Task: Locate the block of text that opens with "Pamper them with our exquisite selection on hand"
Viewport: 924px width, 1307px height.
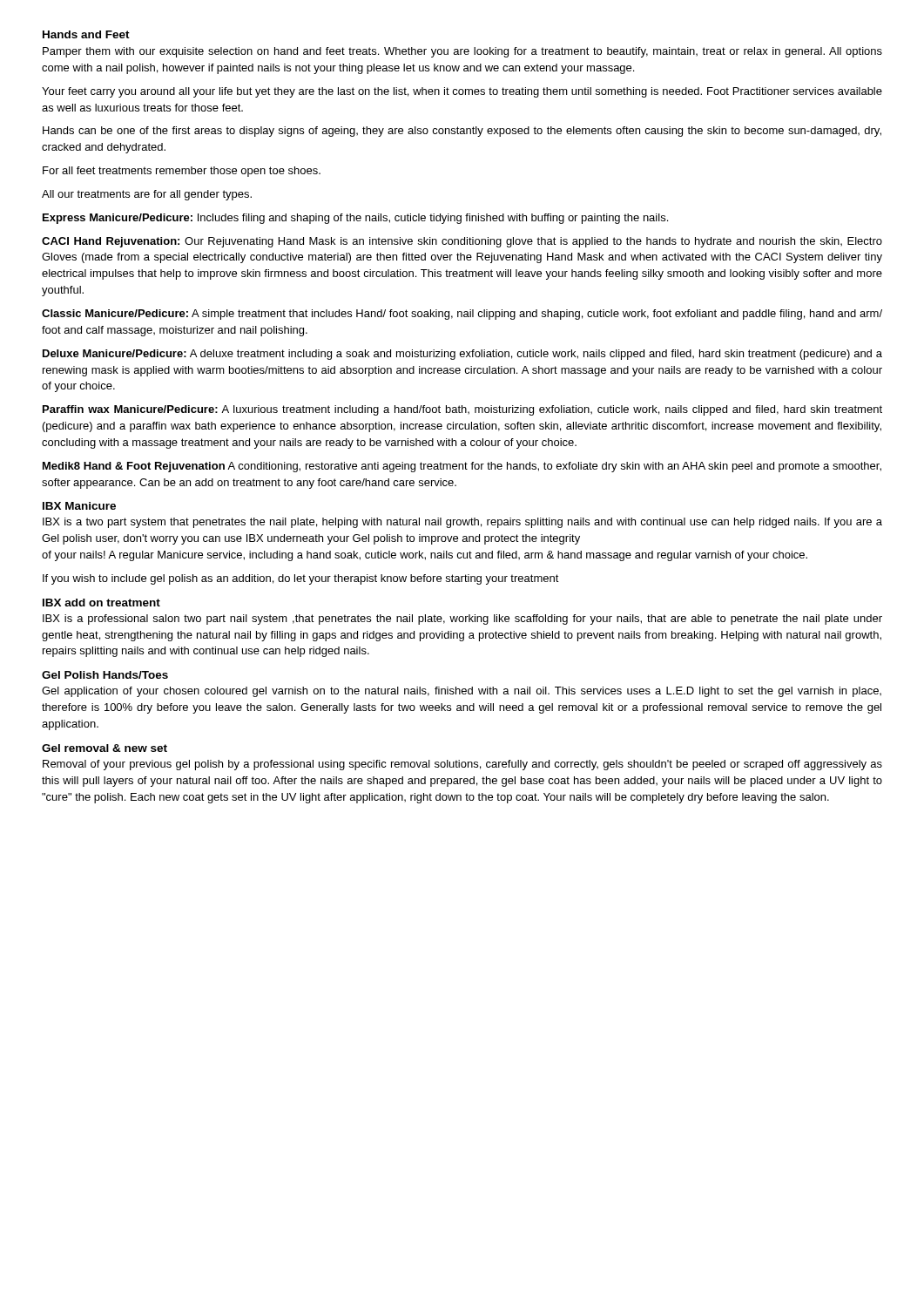Action: pyautogui.click(x=462, y=59)
